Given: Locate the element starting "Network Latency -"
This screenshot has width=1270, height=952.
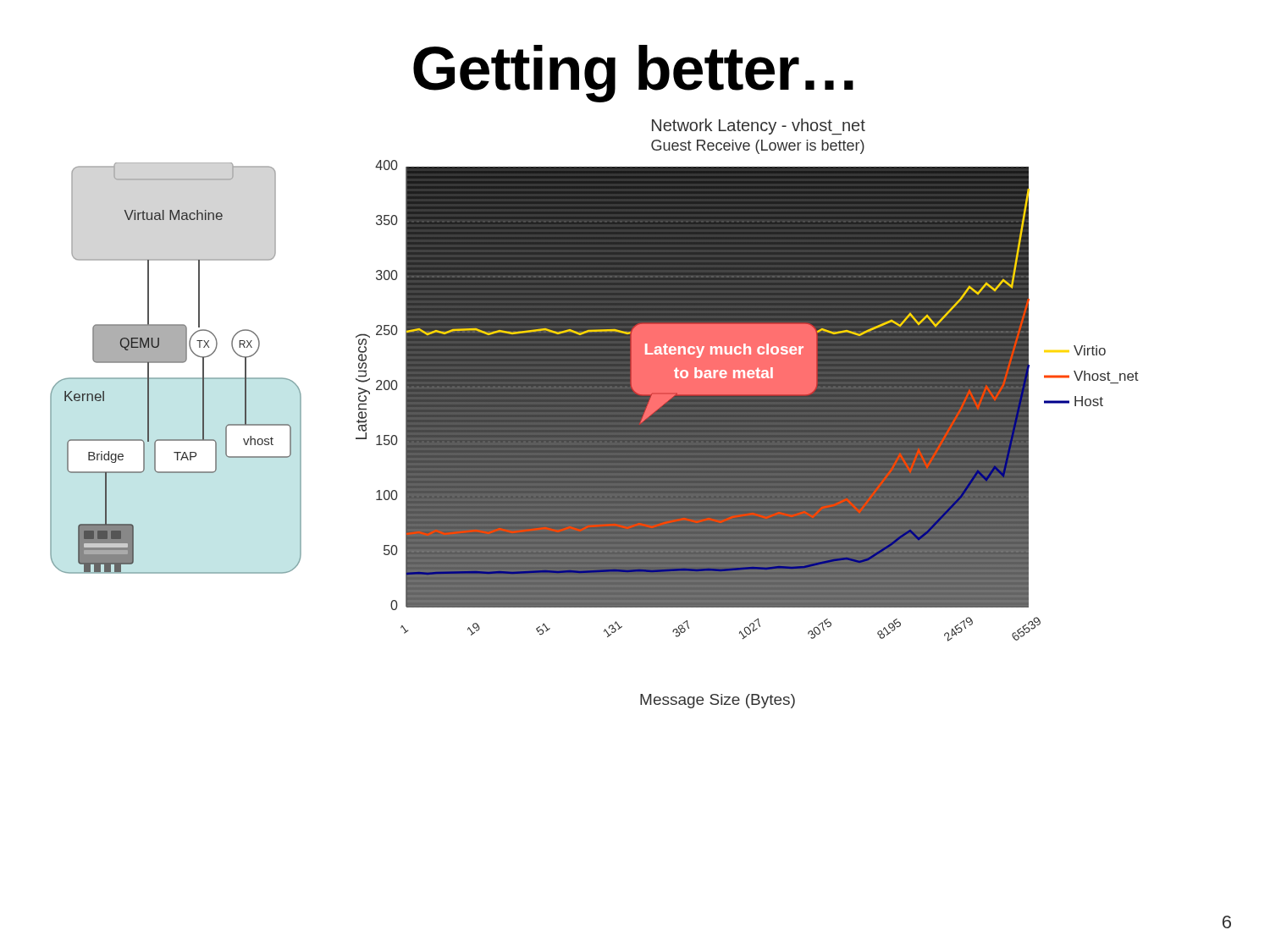Looking at the screenshot, I should tap(758, 125).
